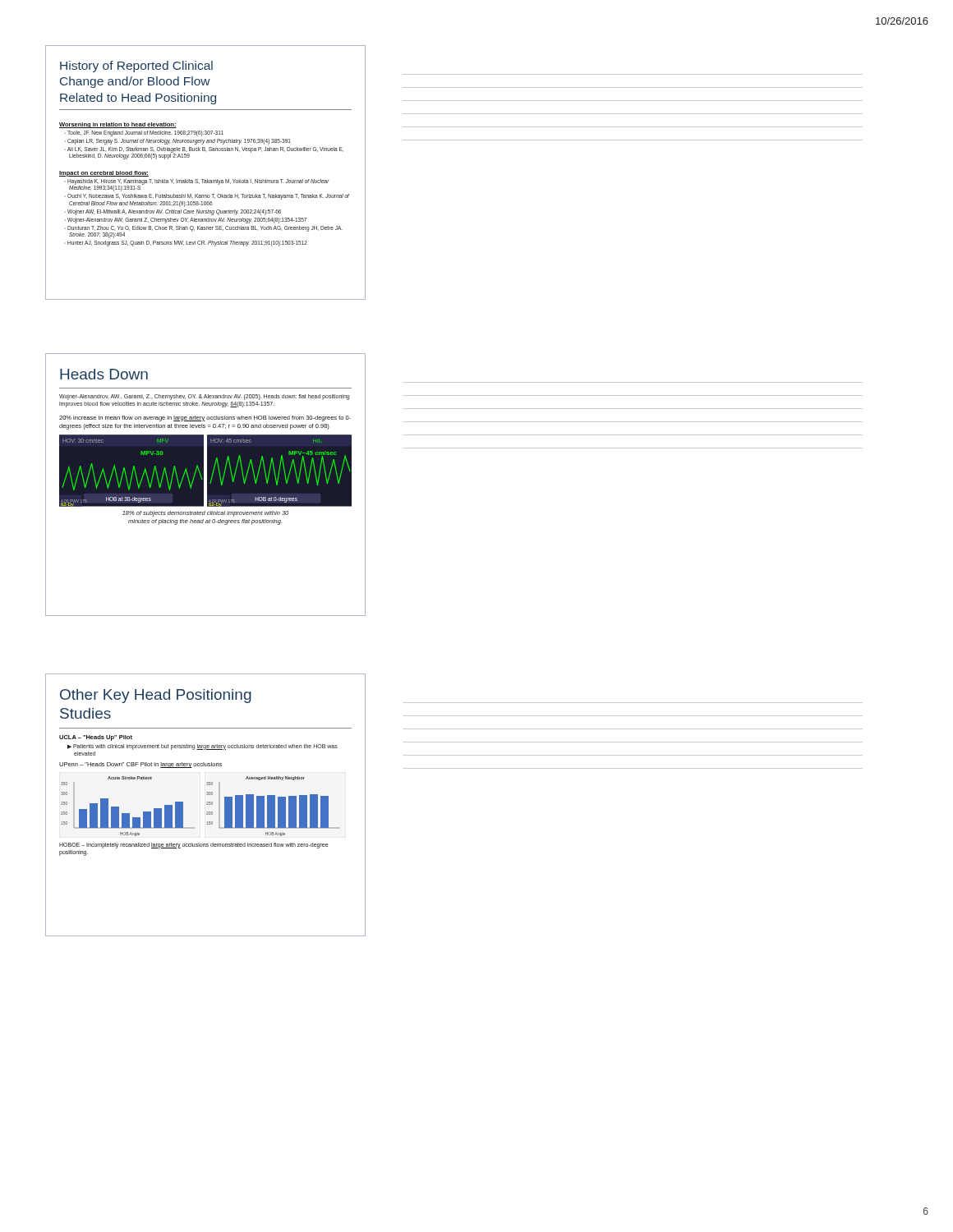Find "Other Key Head PositioningStudies" on this page
Viewport: 953px width, 1232px height.
[155, 704]
